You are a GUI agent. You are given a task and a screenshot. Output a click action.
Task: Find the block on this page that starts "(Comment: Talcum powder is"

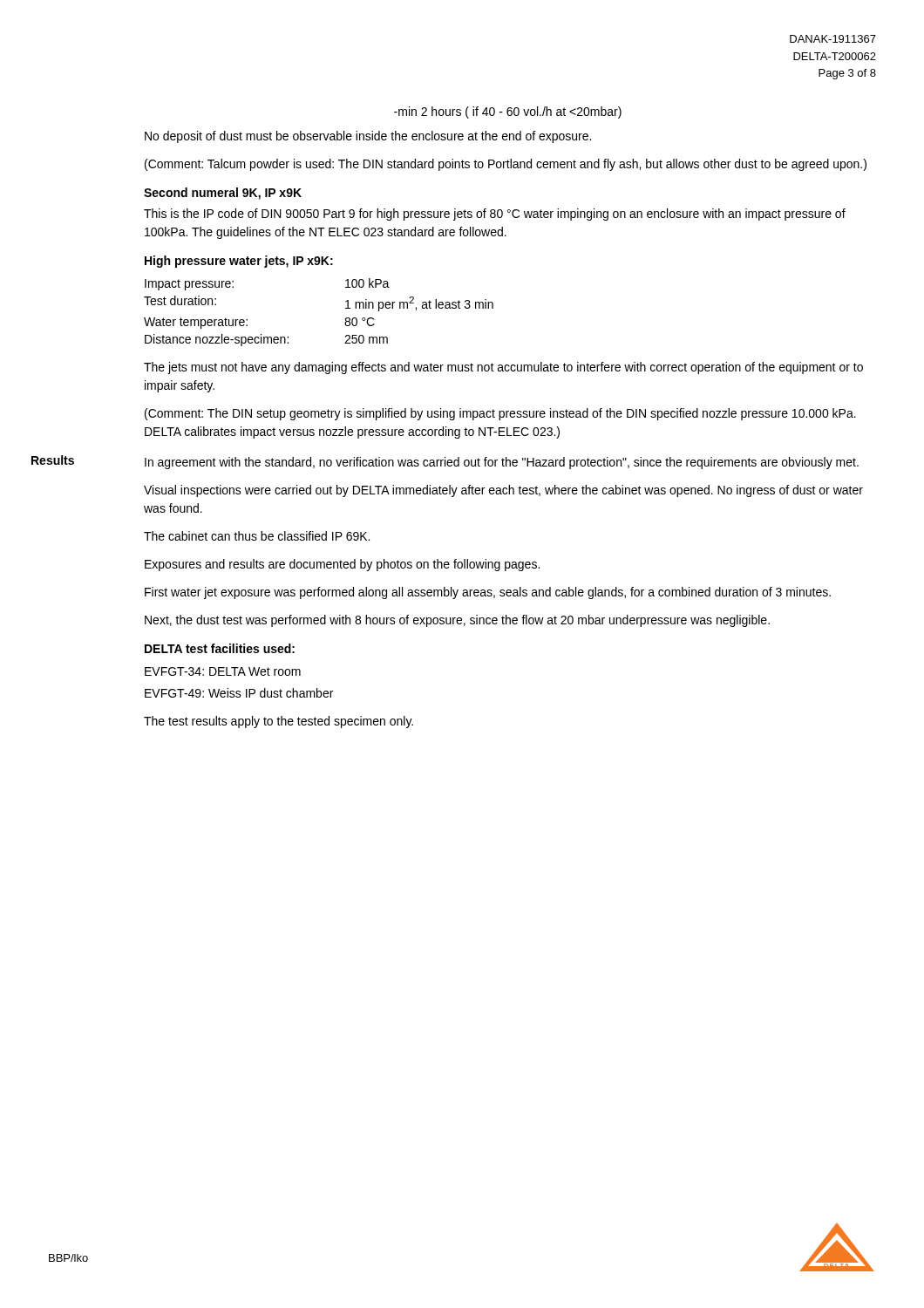click(506, 164)
